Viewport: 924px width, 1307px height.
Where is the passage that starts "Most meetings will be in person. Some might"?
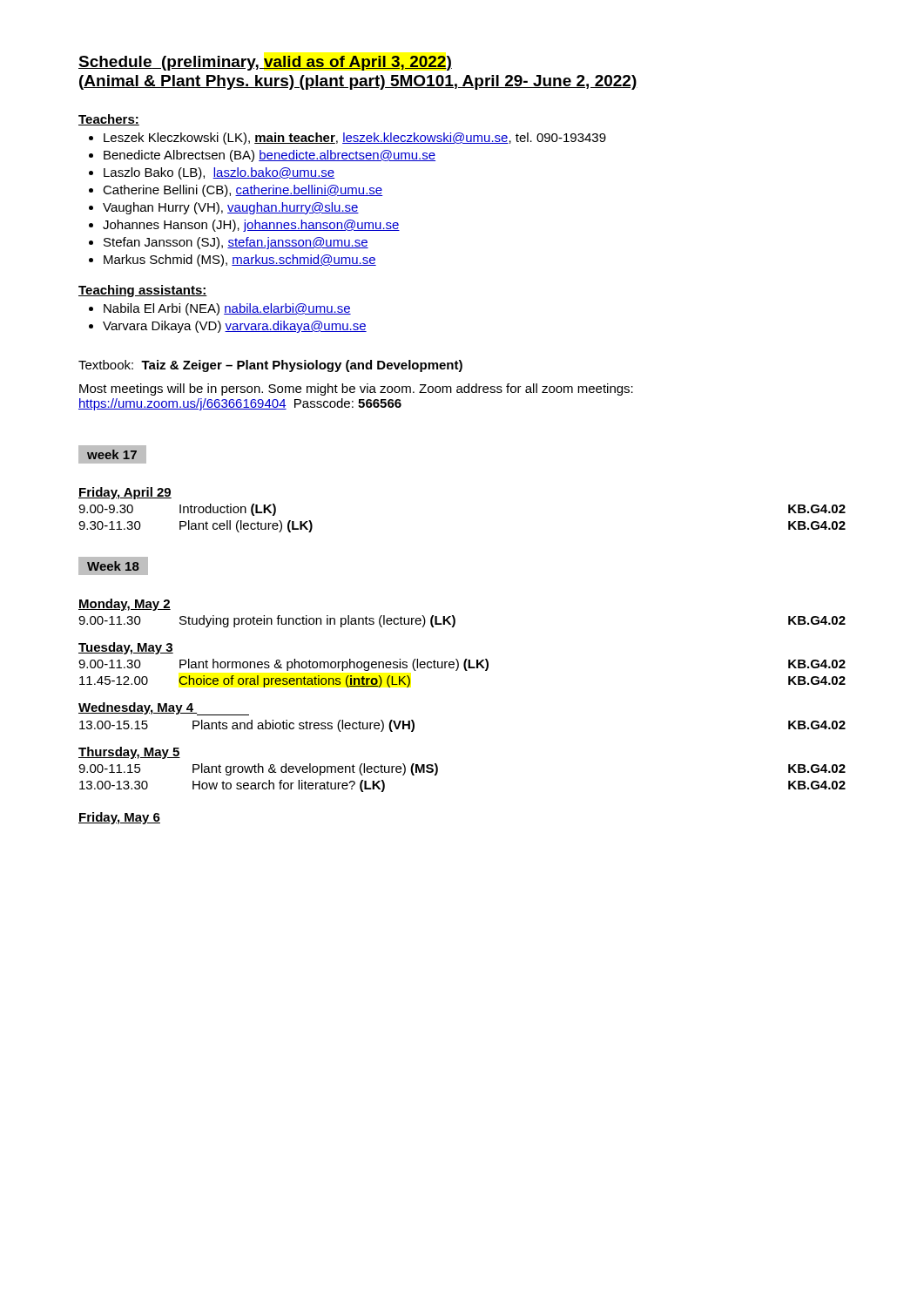coord(356,396)
